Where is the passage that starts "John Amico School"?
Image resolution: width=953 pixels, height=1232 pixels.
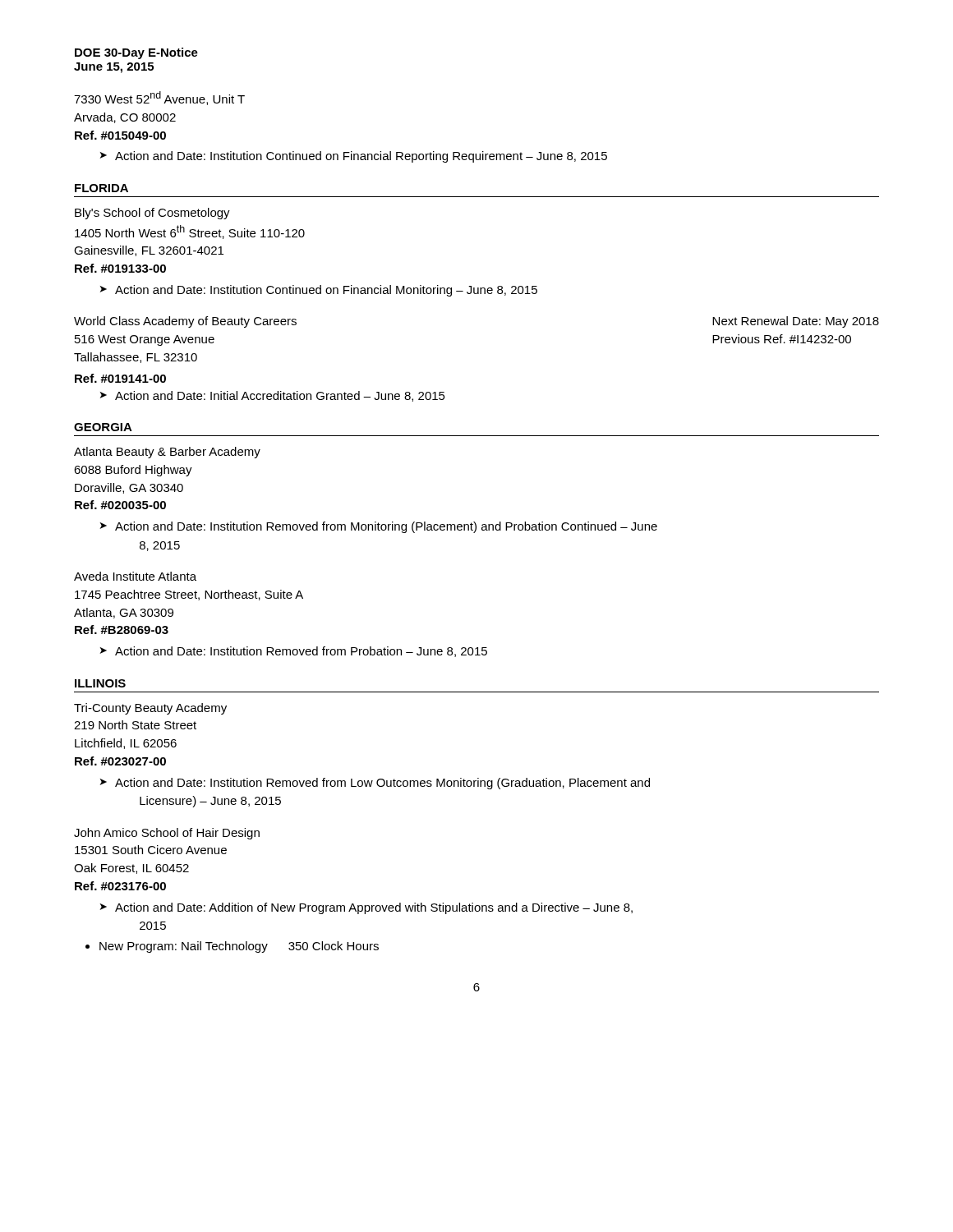[167, 859]
